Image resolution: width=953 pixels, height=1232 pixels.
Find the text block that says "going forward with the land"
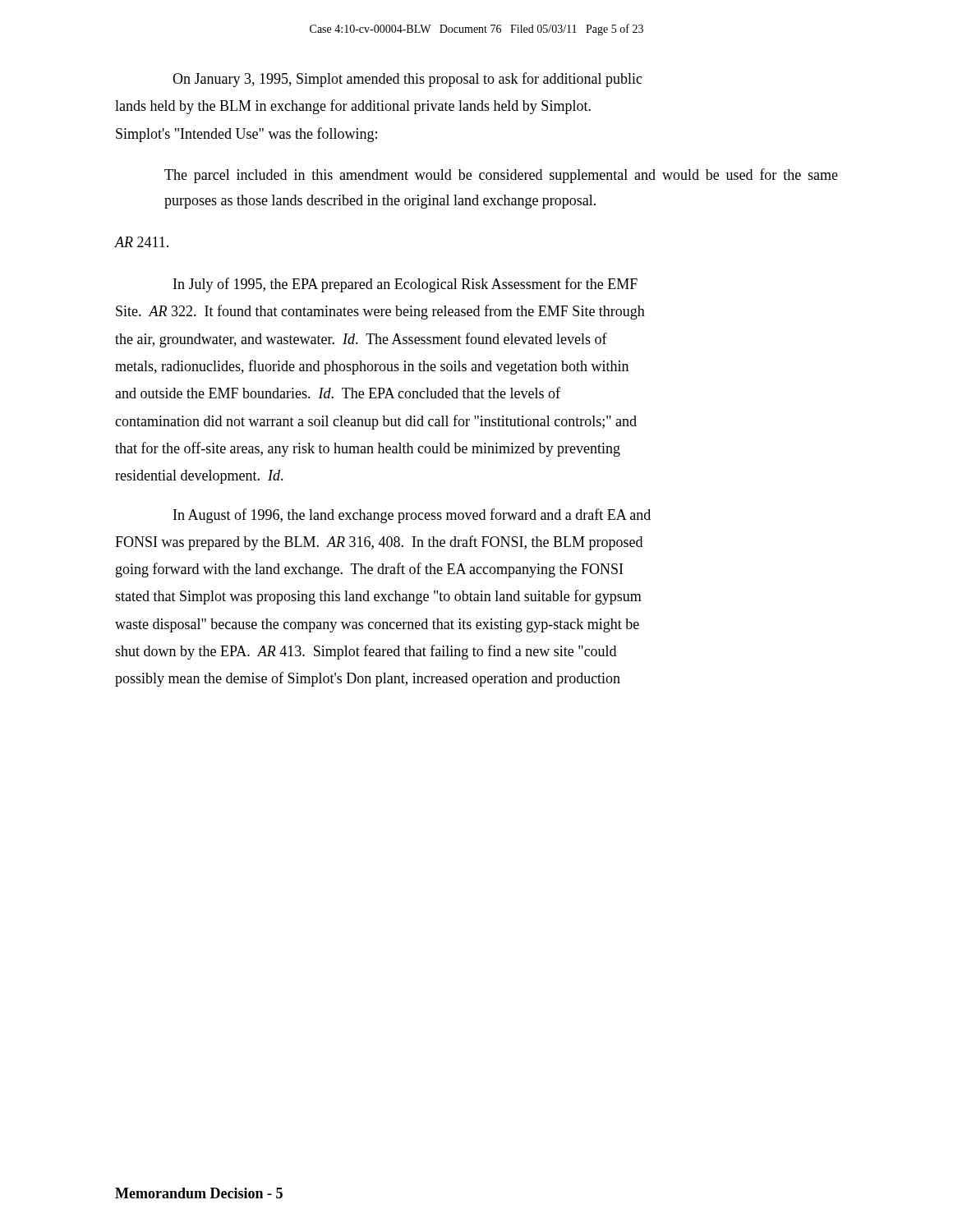369,569
